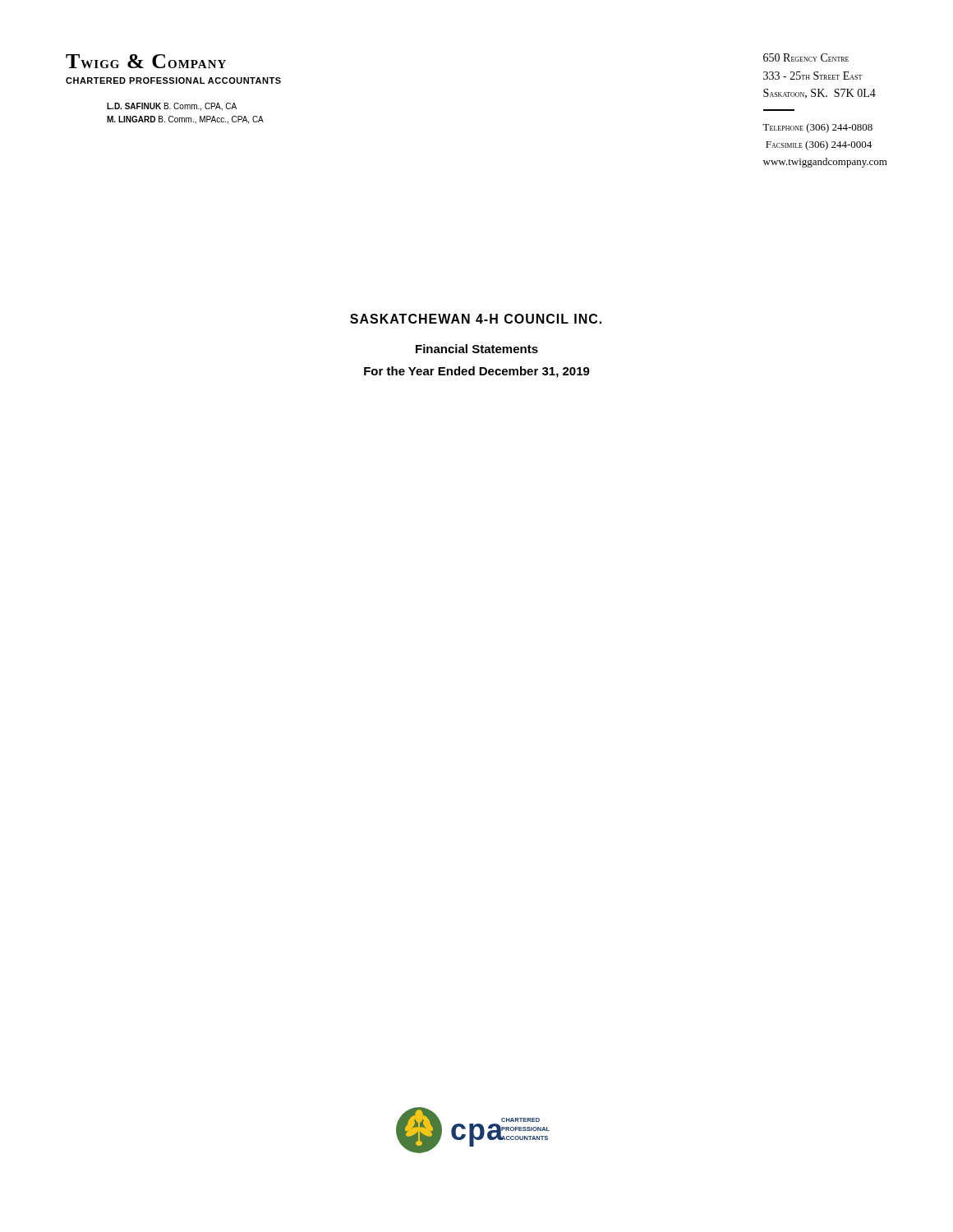Viewport: 953px width, 1232px height.
Task: Click the passage that begins "L.D. SAFINUK B."
Action: coord(194,113)
